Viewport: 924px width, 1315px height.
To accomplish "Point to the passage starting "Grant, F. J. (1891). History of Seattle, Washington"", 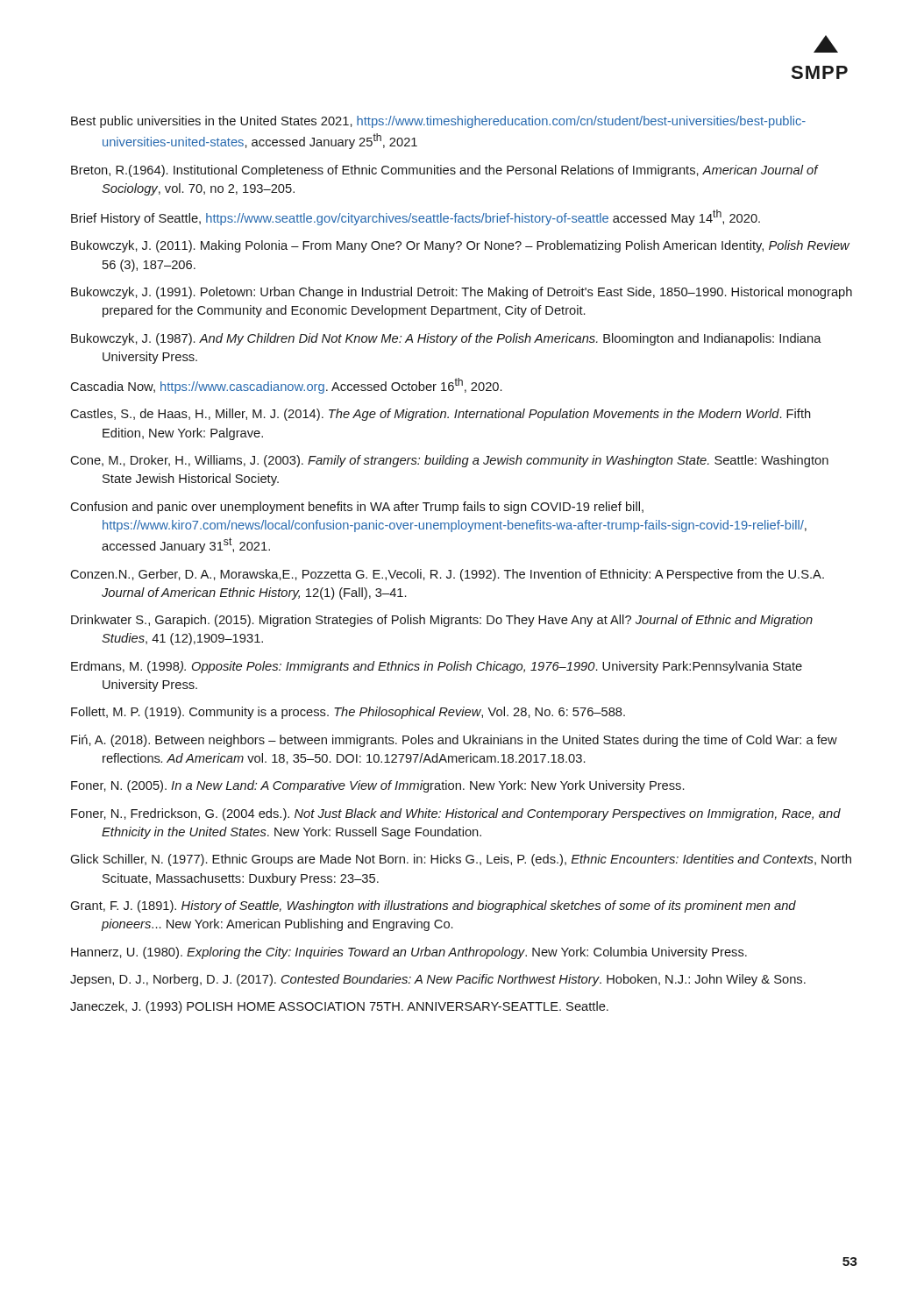I will coord(433,915).
